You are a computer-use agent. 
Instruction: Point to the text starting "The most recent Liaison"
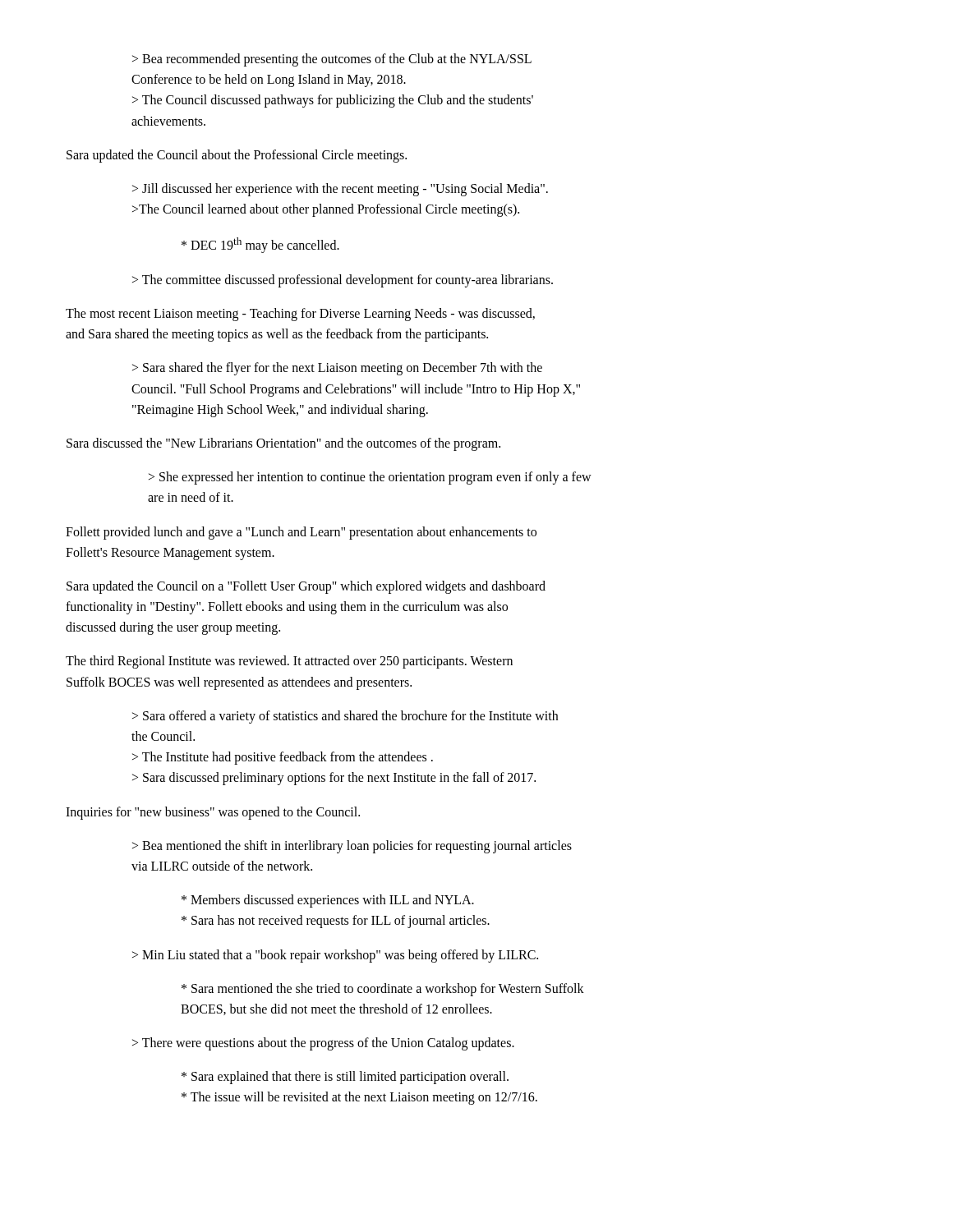(476, 324)
